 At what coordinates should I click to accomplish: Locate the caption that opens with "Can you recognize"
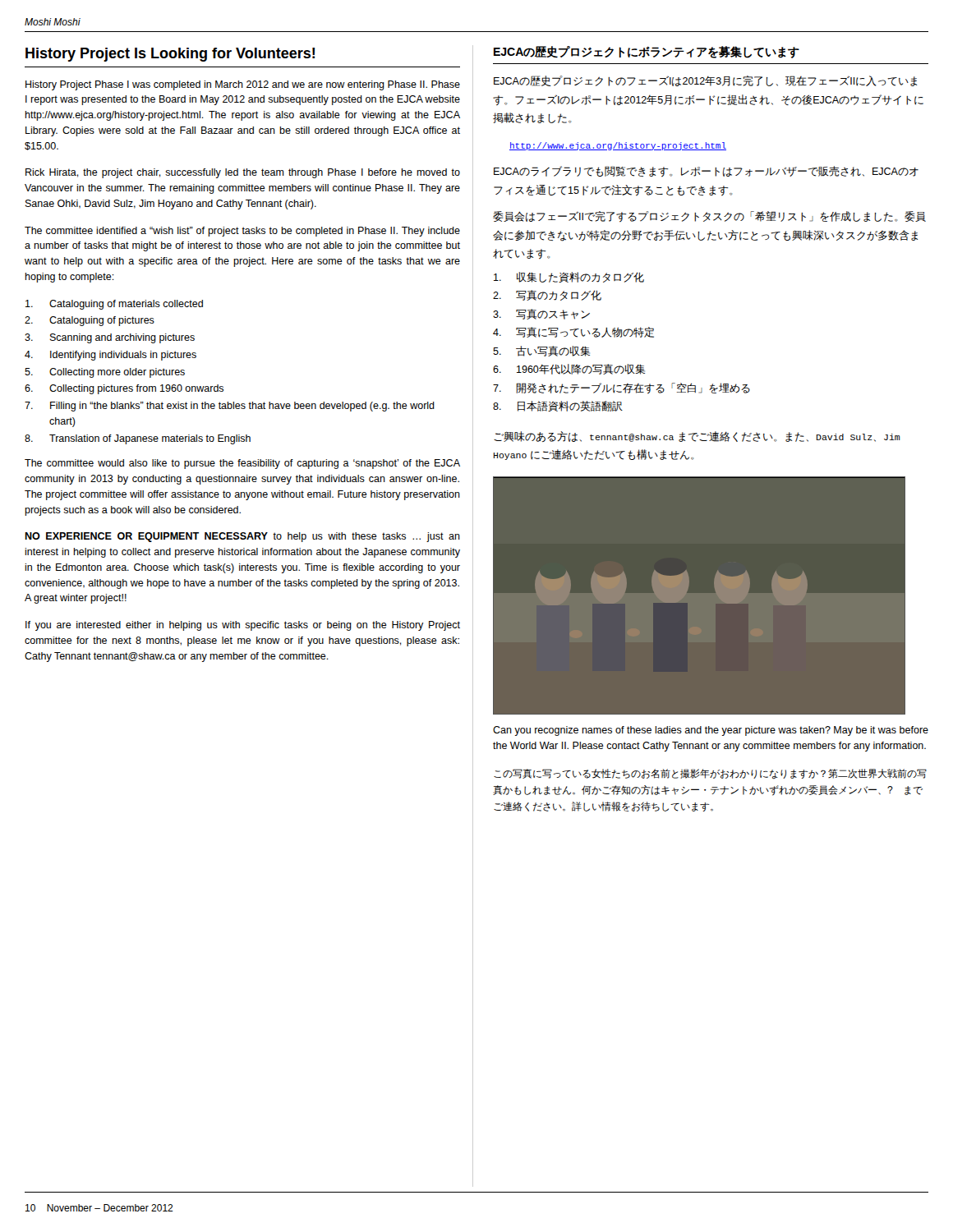pos(711,738)
